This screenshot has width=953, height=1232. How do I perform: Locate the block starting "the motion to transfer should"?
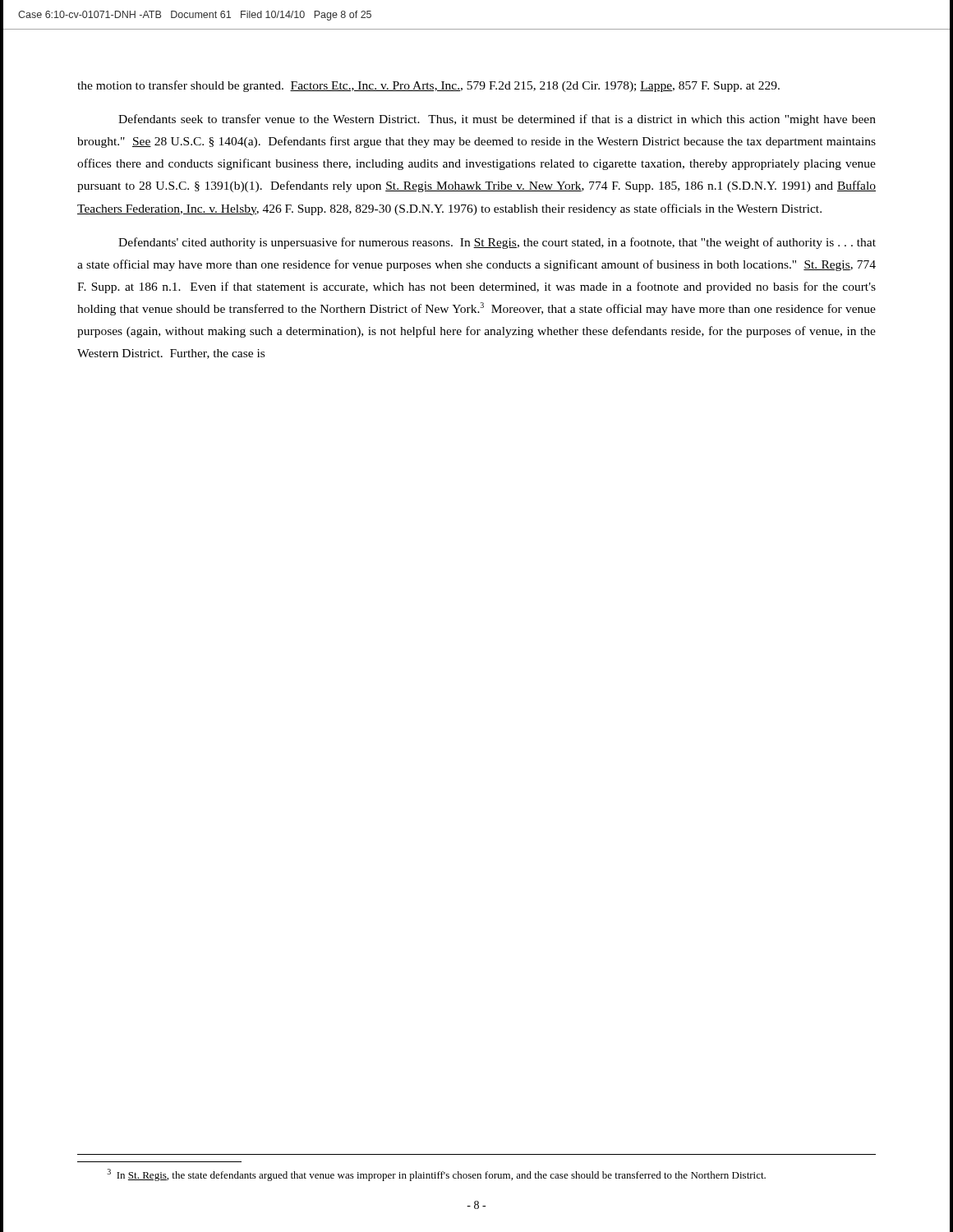tap(429, 85)
